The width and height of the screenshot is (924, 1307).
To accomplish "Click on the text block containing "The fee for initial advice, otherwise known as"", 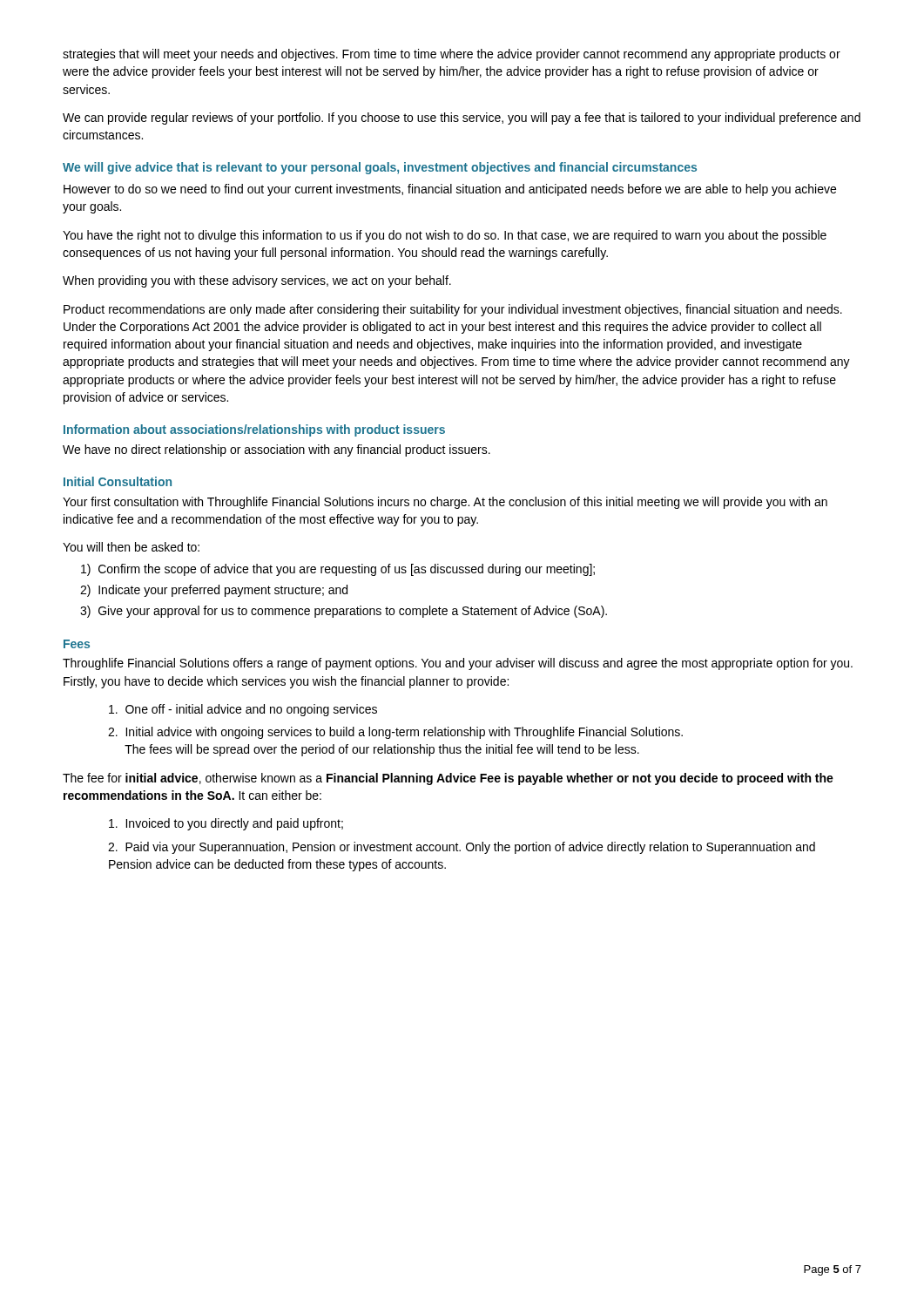I will (462, 787).
